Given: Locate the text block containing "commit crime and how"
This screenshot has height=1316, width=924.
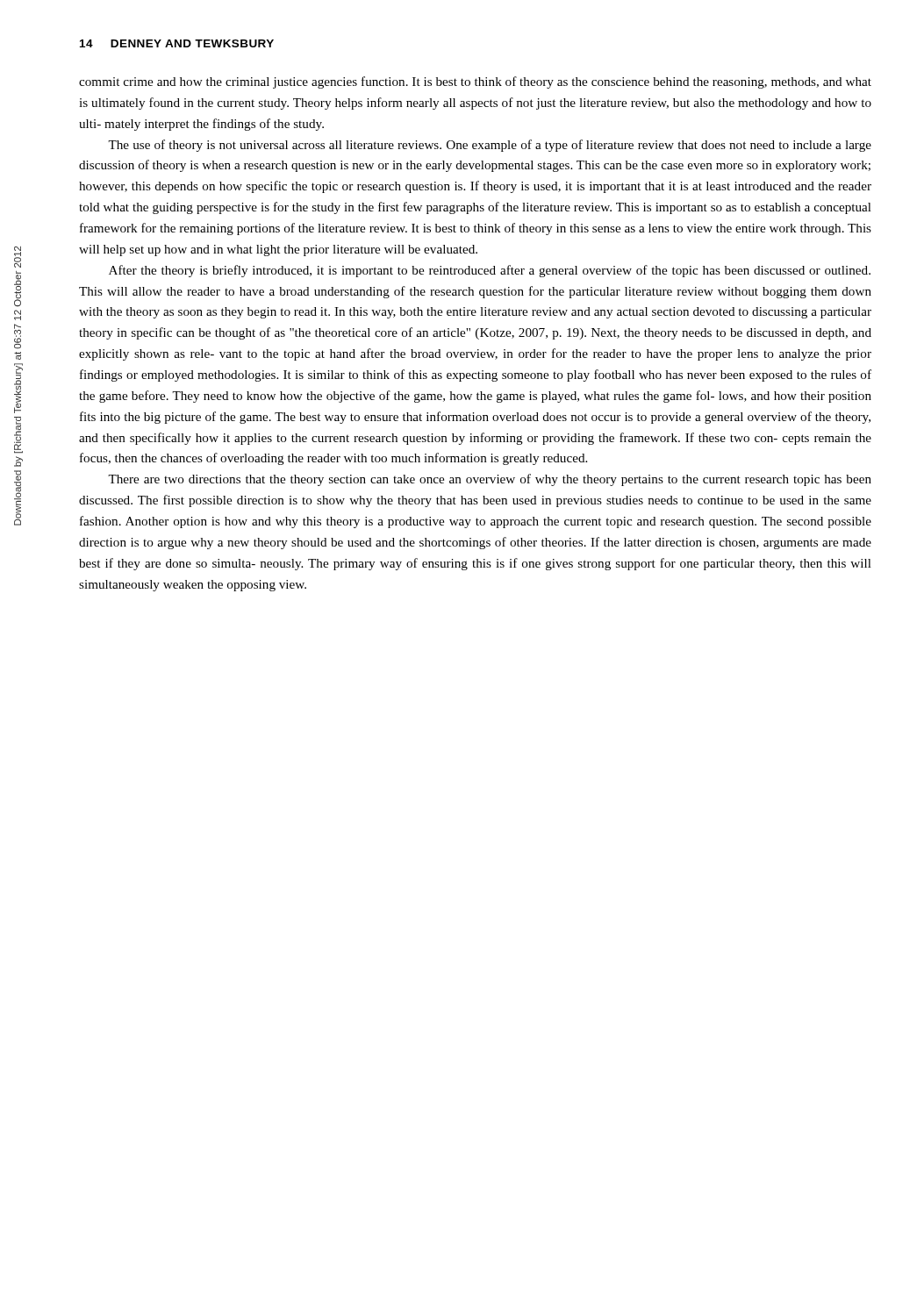Looking at the screenshot, I should (475, 333).
